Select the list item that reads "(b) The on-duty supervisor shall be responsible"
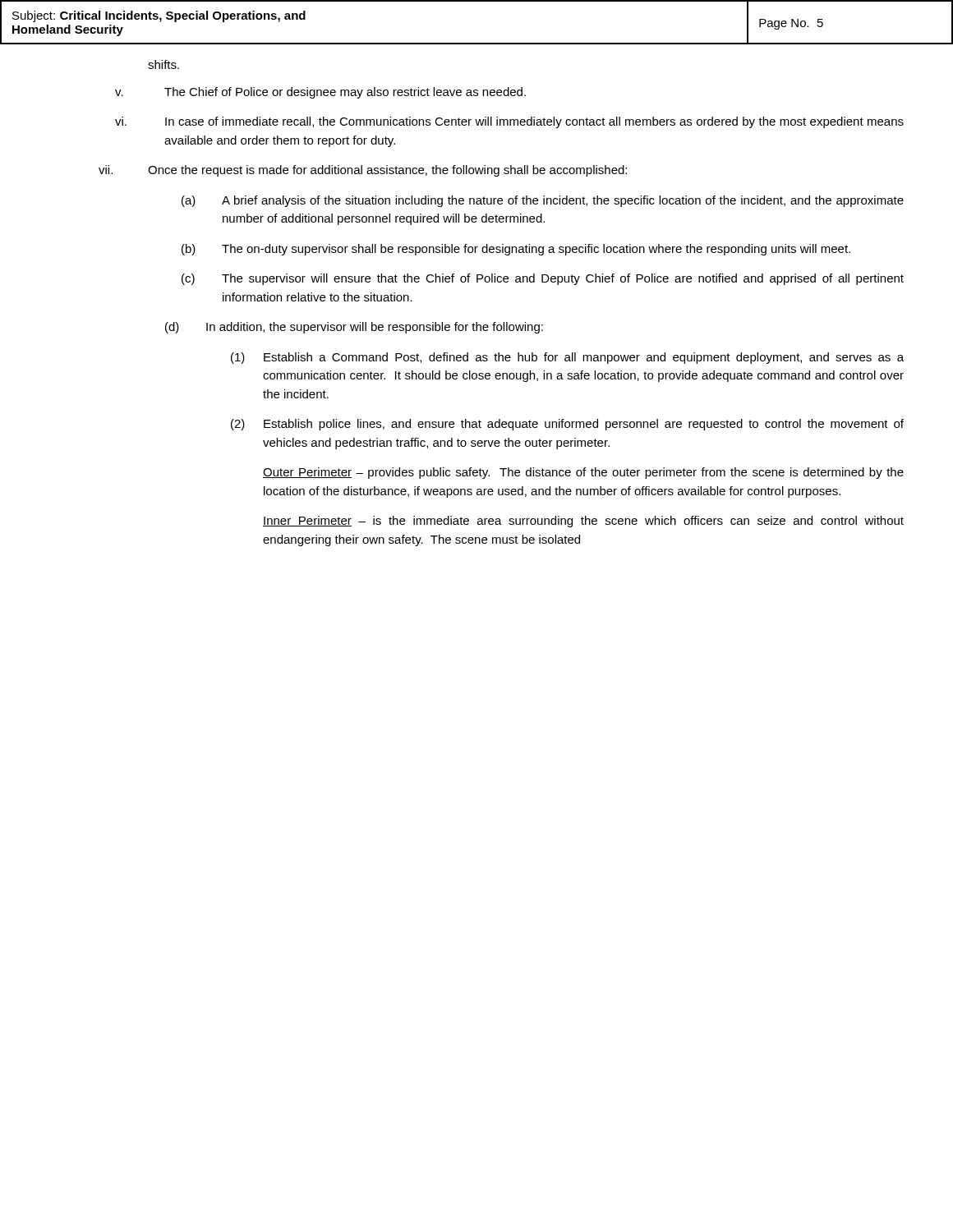 (542, 249)
